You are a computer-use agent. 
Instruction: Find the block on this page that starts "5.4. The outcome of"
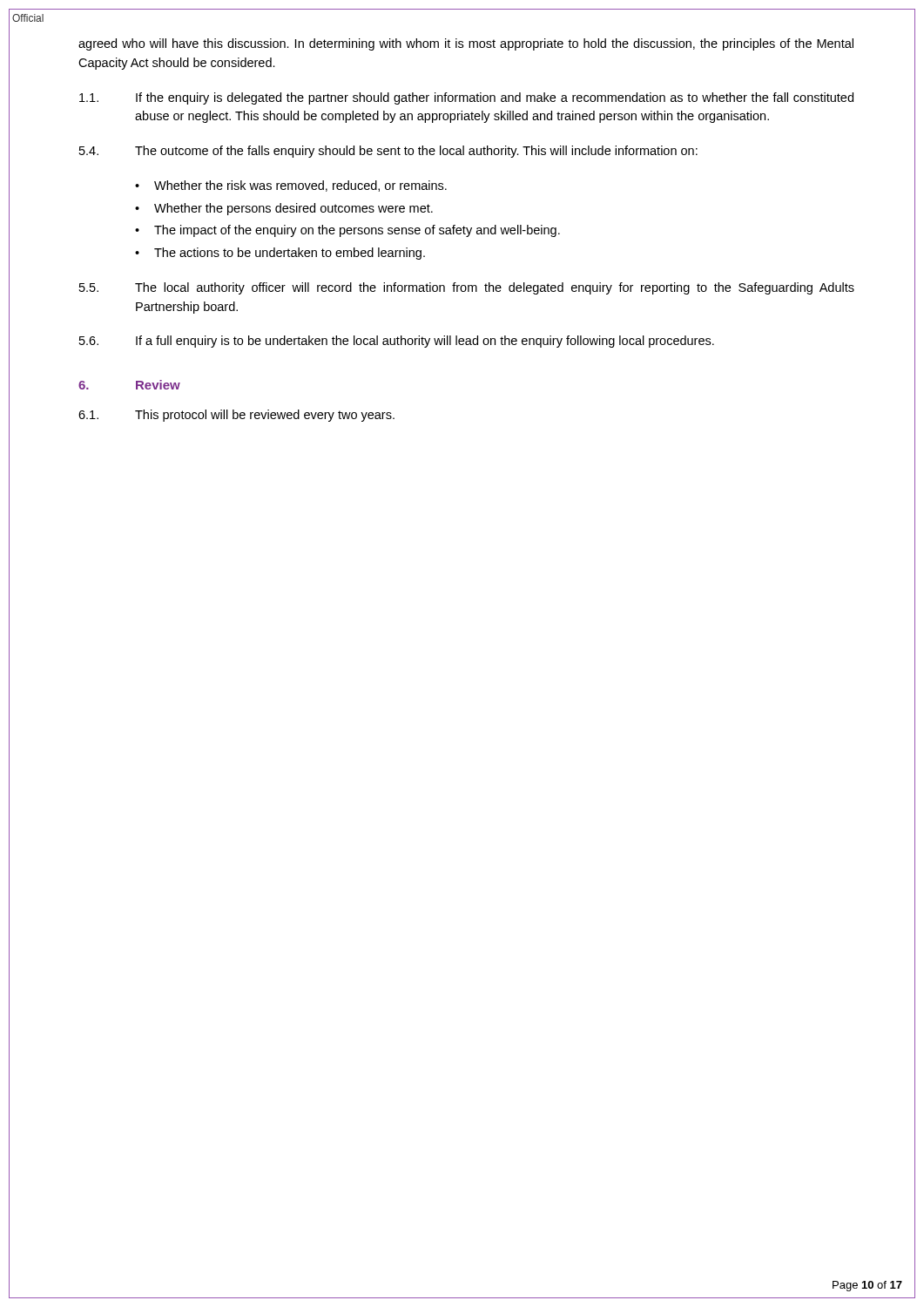(466, 152)
